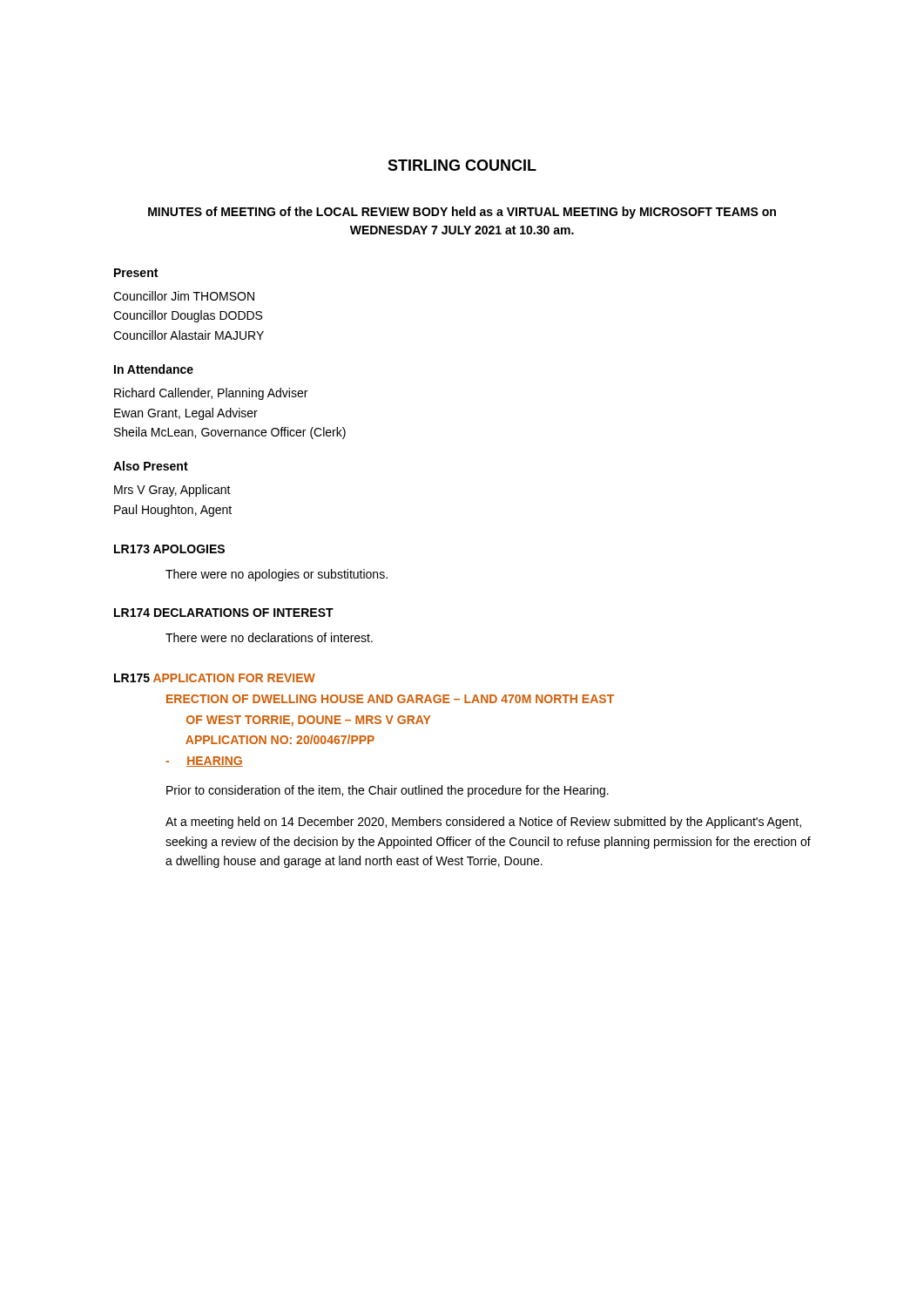Screen dimensions: 1307x924
Task: Navigate to the block starting "In Attendance"
Action: 153,370
